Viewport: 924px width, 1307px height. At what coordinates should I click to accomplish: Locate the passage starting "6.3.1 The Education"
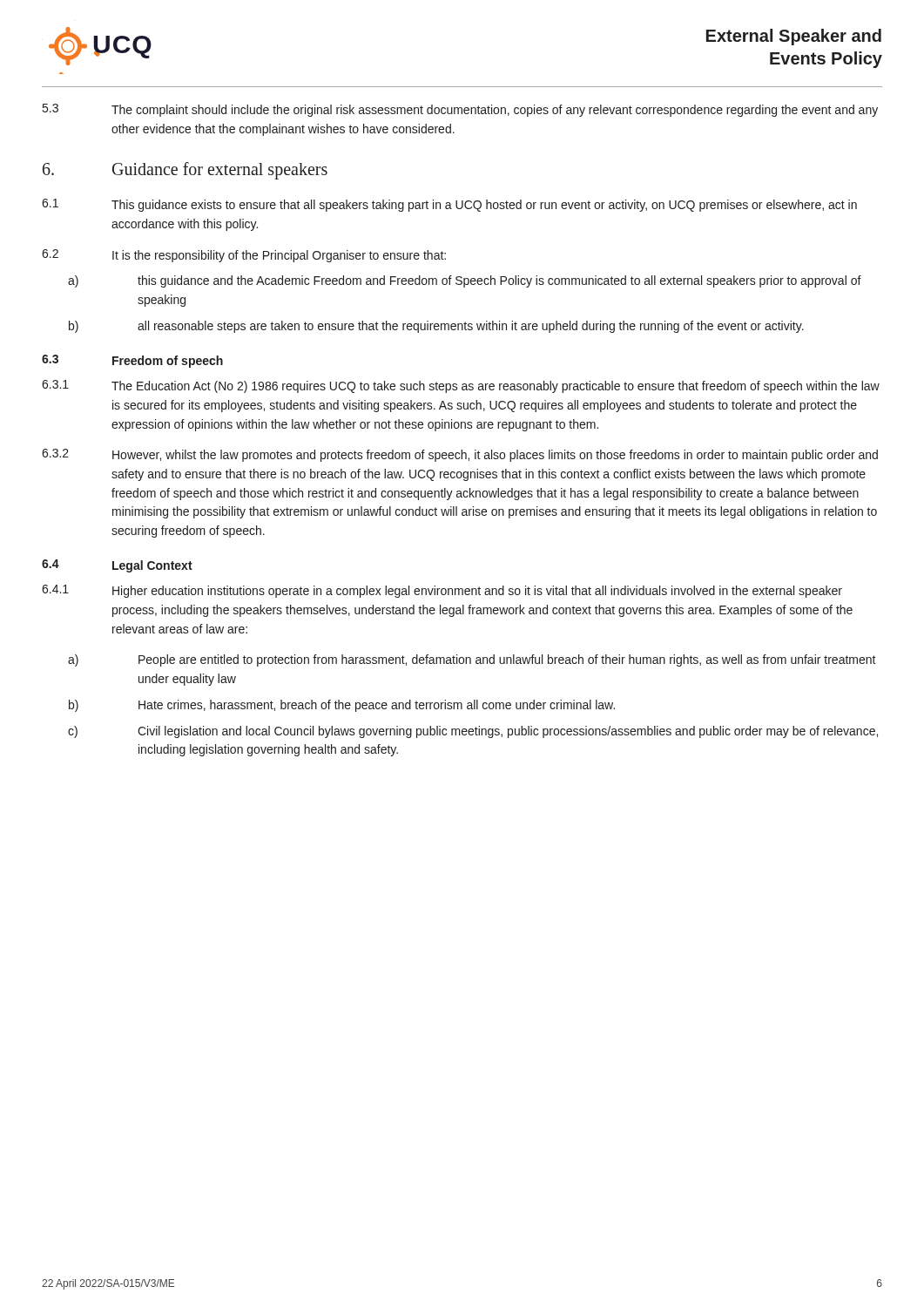coord(462,406)
